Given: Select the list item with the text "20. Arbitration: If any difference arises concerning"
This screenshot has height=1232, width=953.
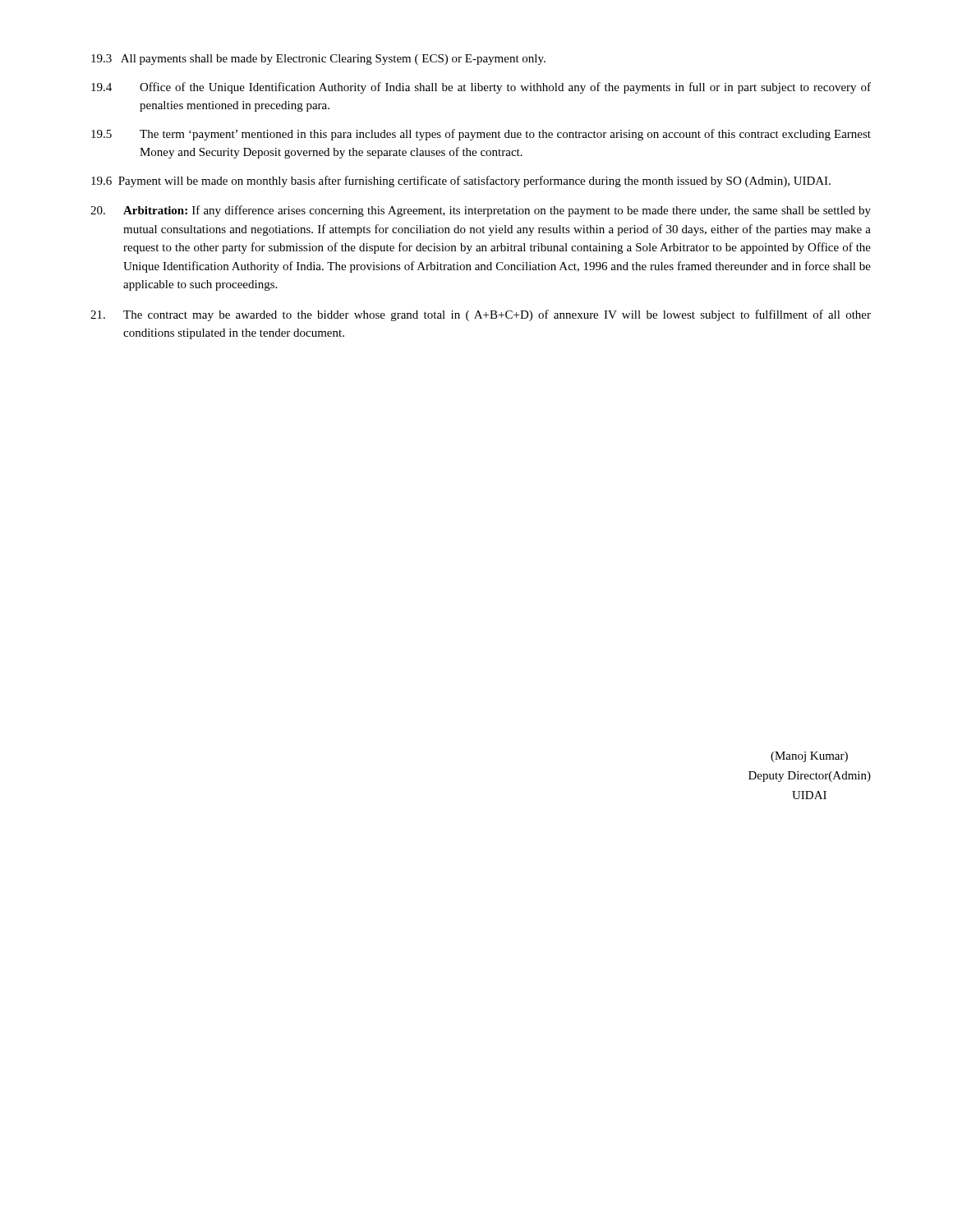Looking at the screenshot, I should 481,247.
